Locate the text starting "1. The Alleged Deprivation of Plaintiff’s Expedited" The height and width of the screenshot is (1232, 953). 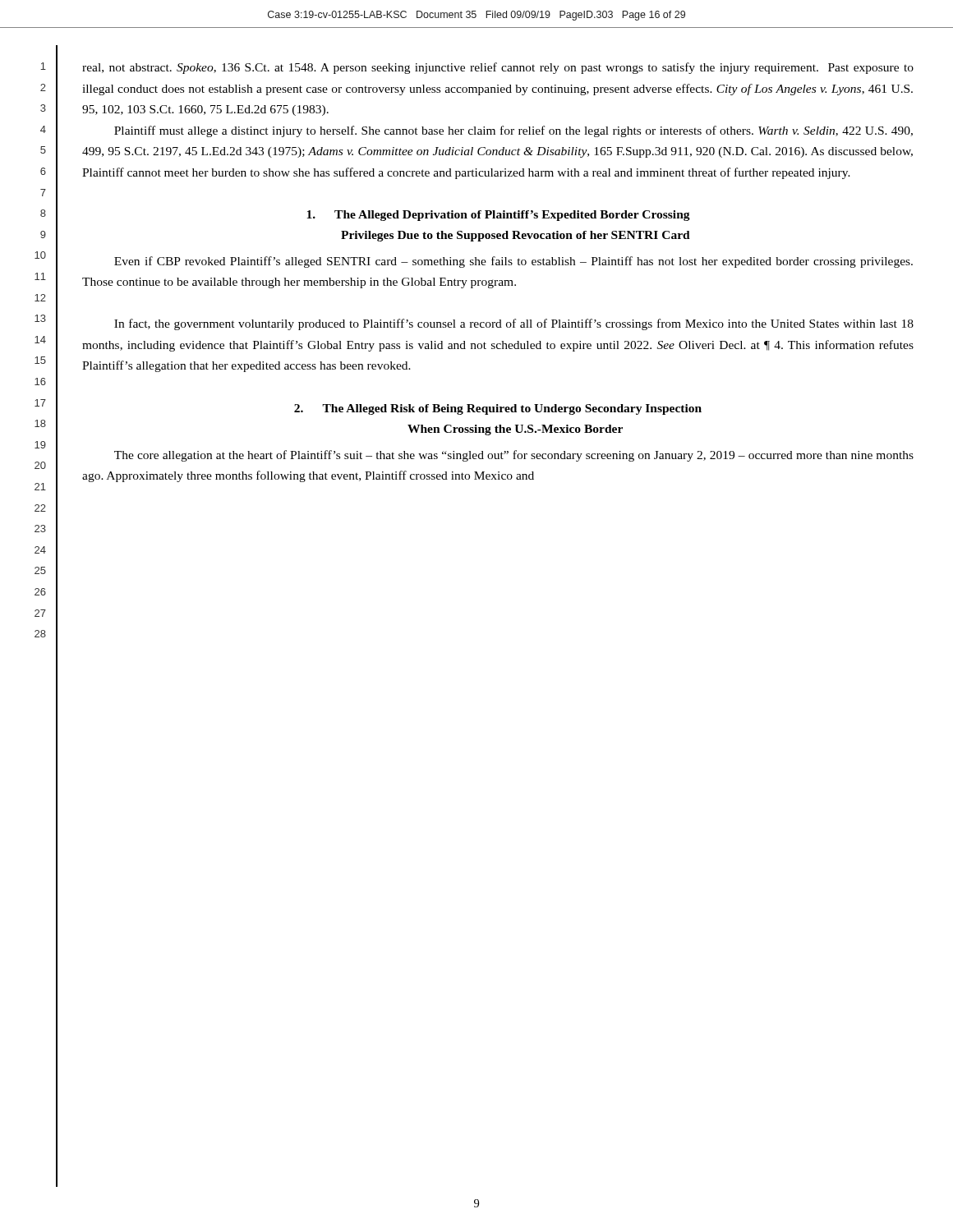click(x=498, y=224)
